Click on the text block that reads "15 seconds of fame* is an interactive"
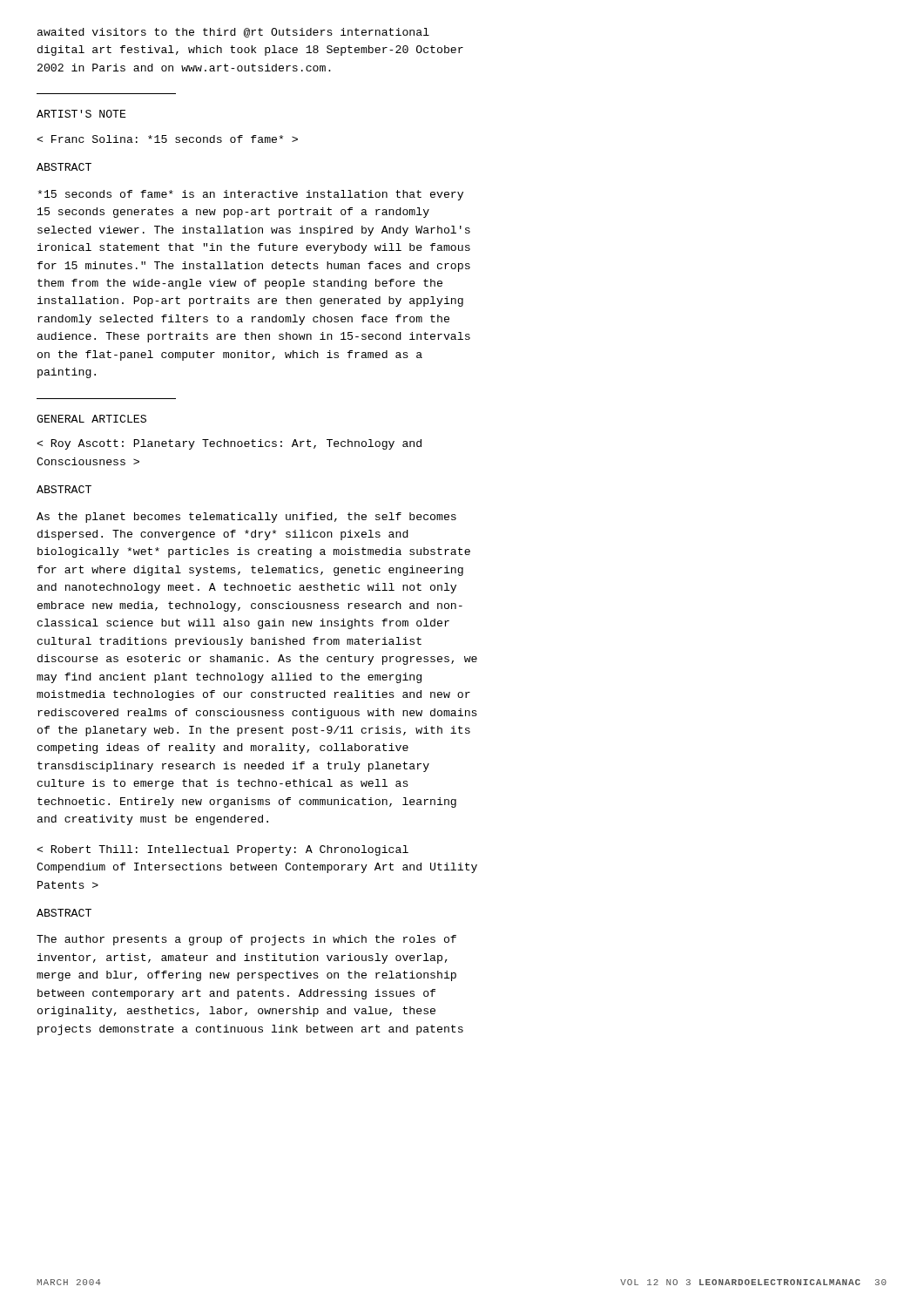Image resolution: width=924 pixels, height=1307 pixels. pyautogui.click(x=254, y=284)
